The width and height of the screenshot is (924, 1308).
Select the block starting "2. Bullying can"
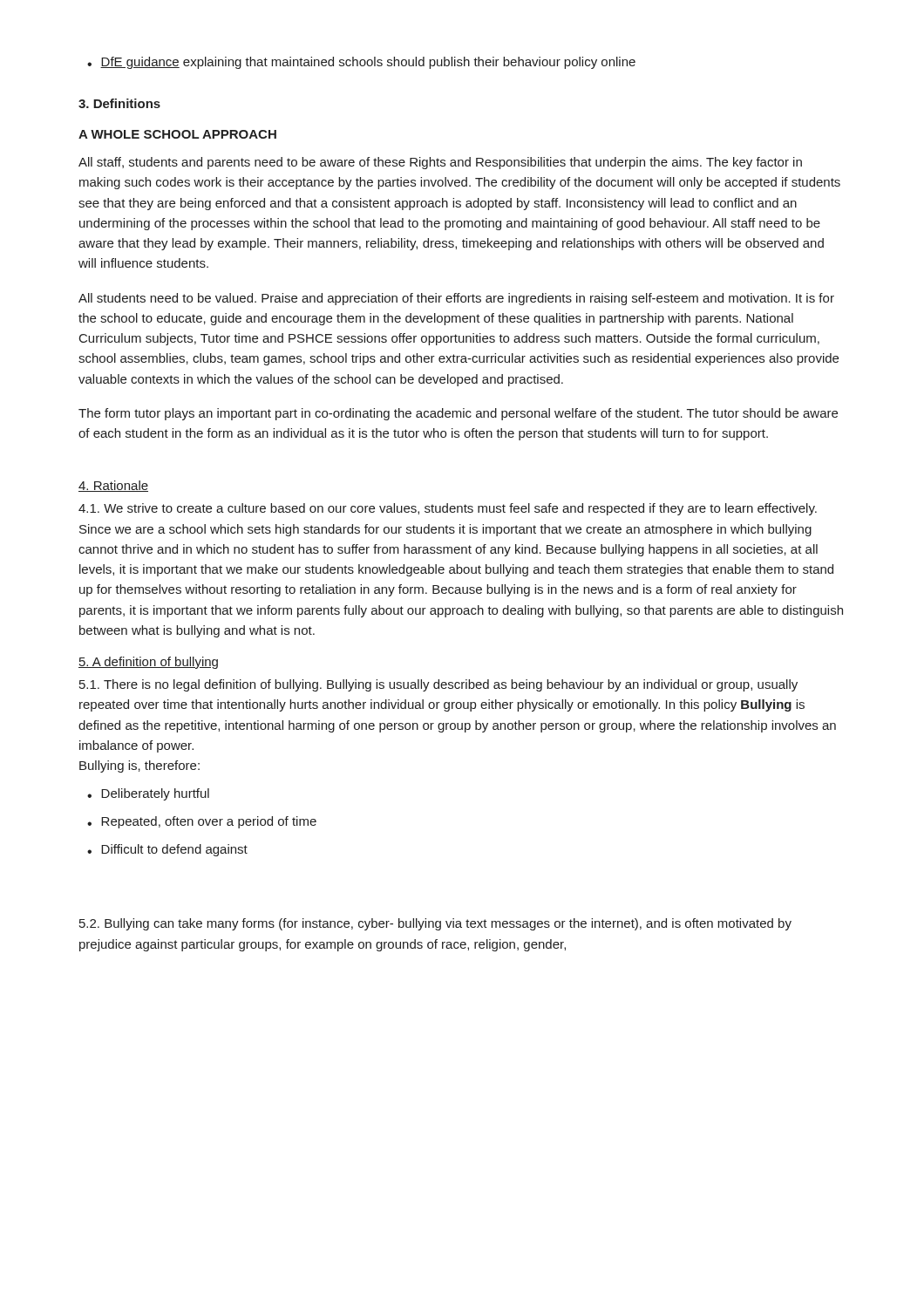click(462, 934)
